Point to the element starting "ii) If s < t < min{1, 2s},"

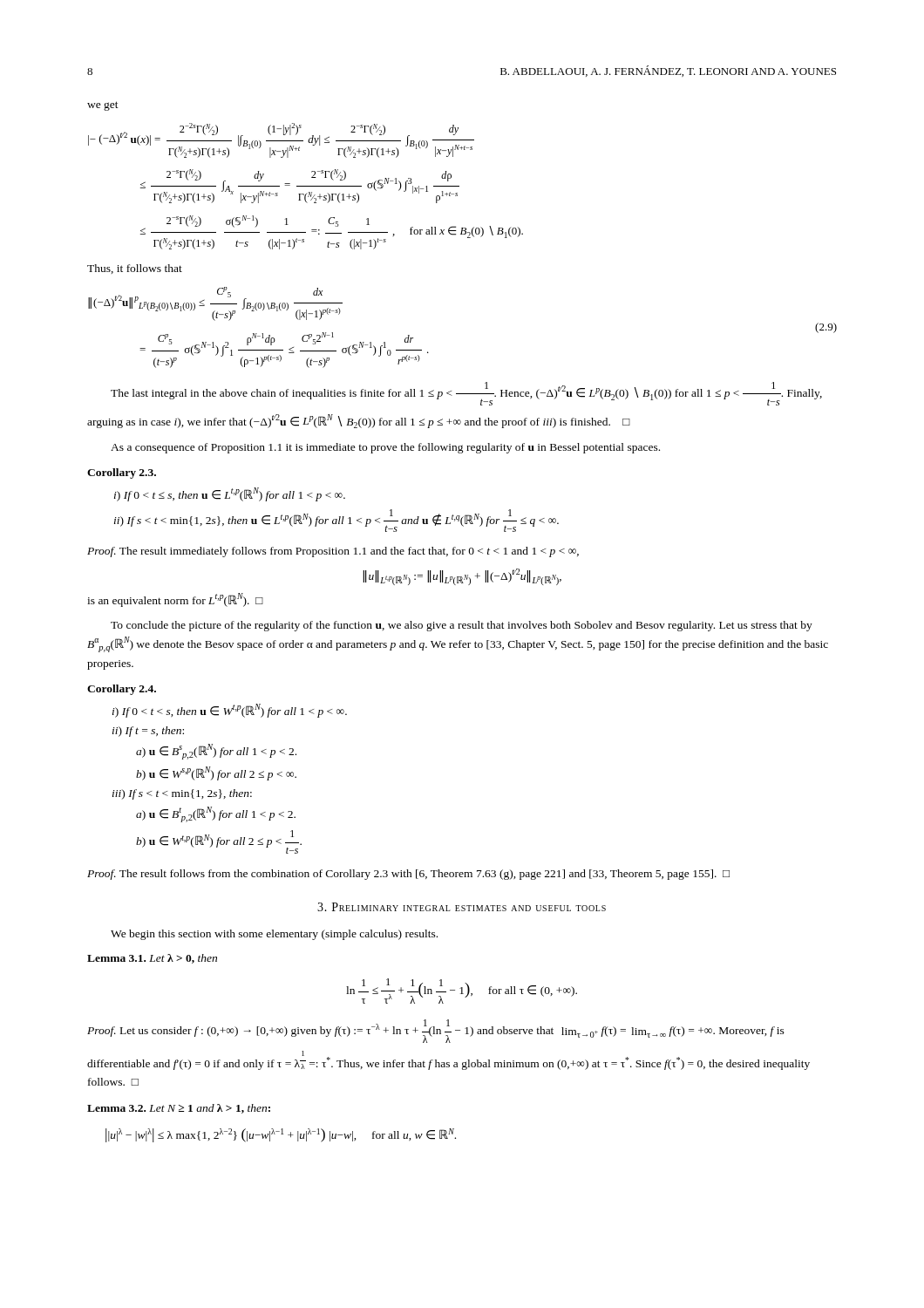[x=336, y=521]
